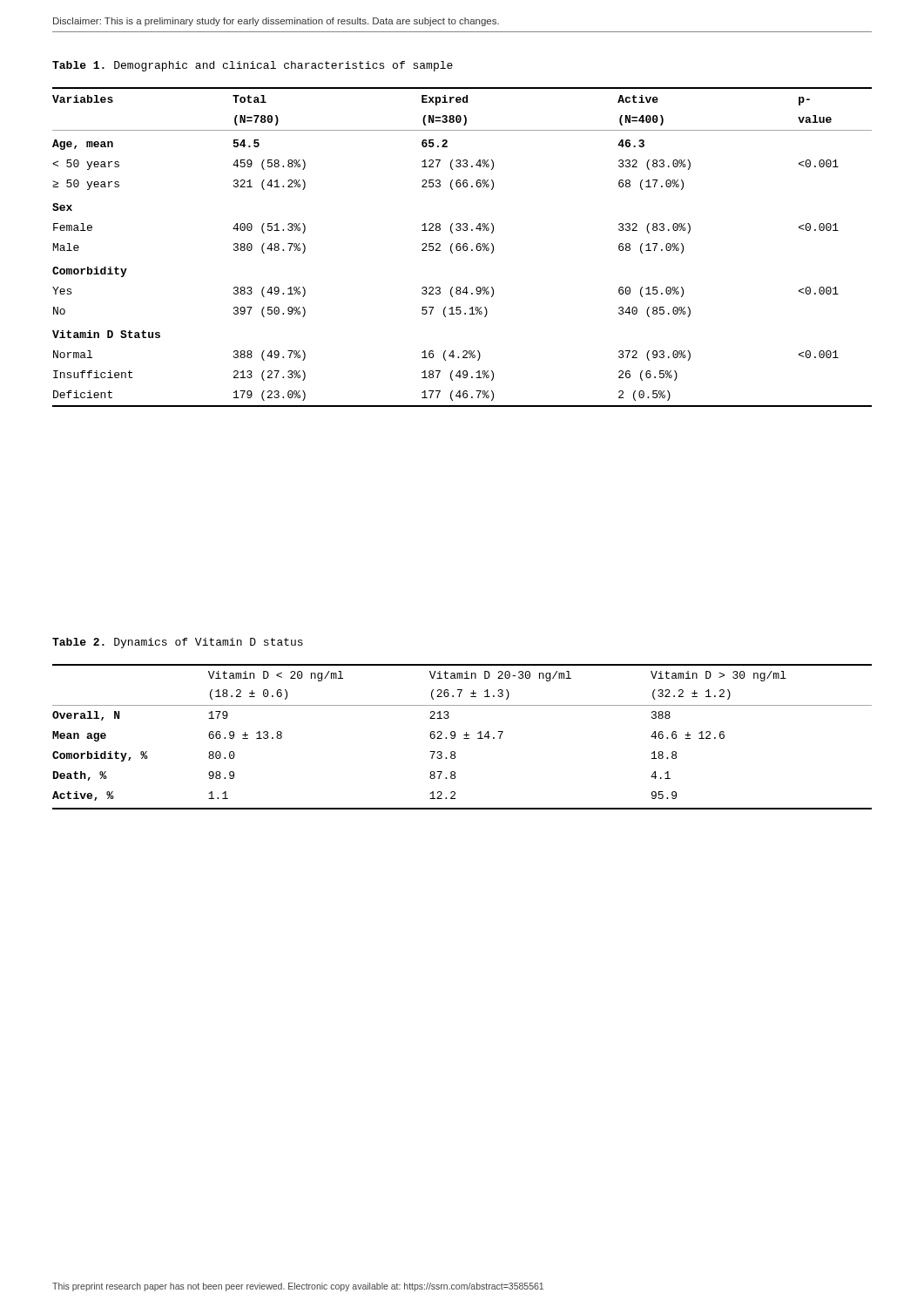
Task: Find the caption containing "Table 2. Dynamics"
Action: (x=178, y=643)
